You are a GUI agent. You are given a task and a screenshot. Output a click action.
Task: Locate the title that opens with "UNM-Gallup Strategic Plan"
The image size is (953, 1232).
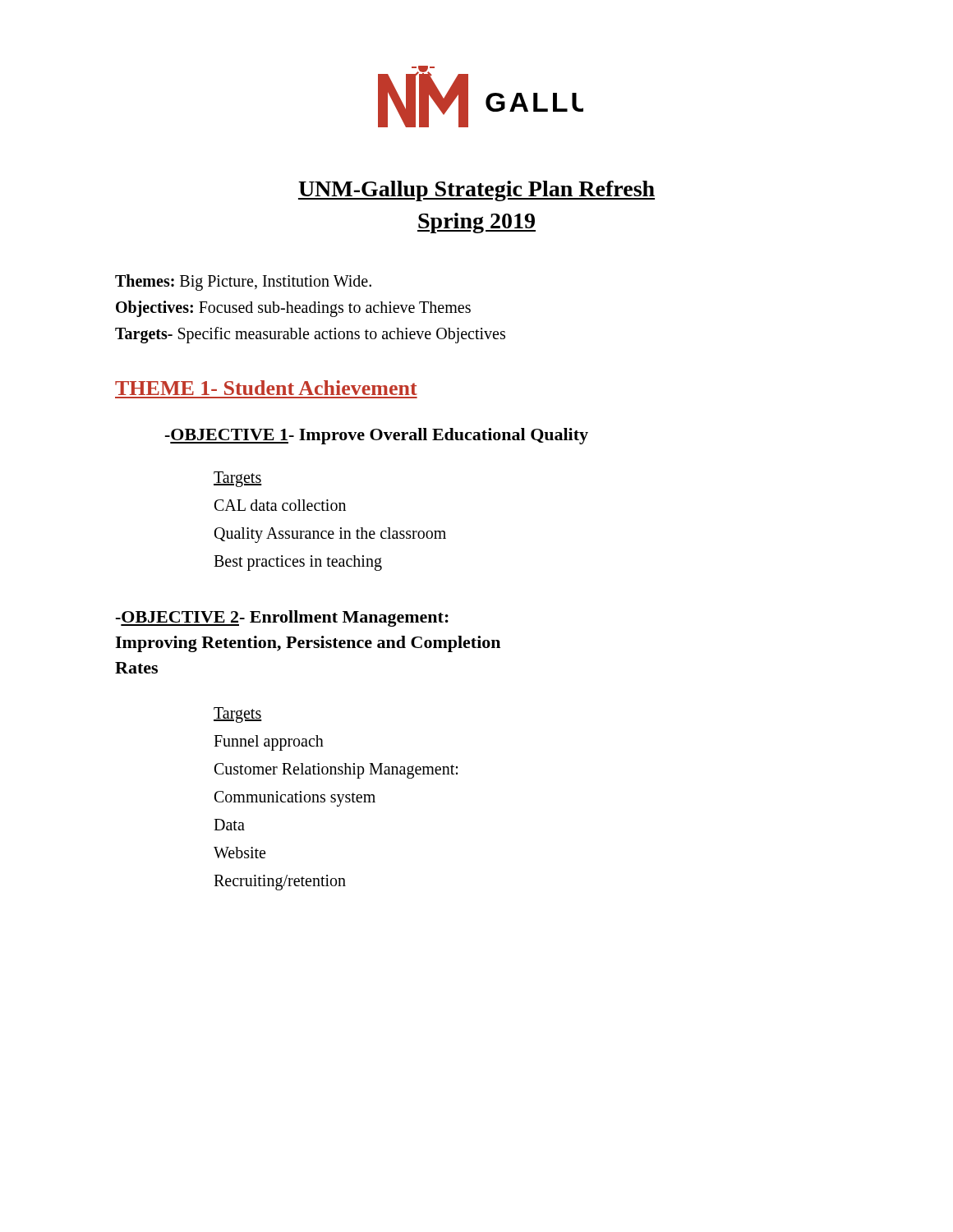pos(476,205)
